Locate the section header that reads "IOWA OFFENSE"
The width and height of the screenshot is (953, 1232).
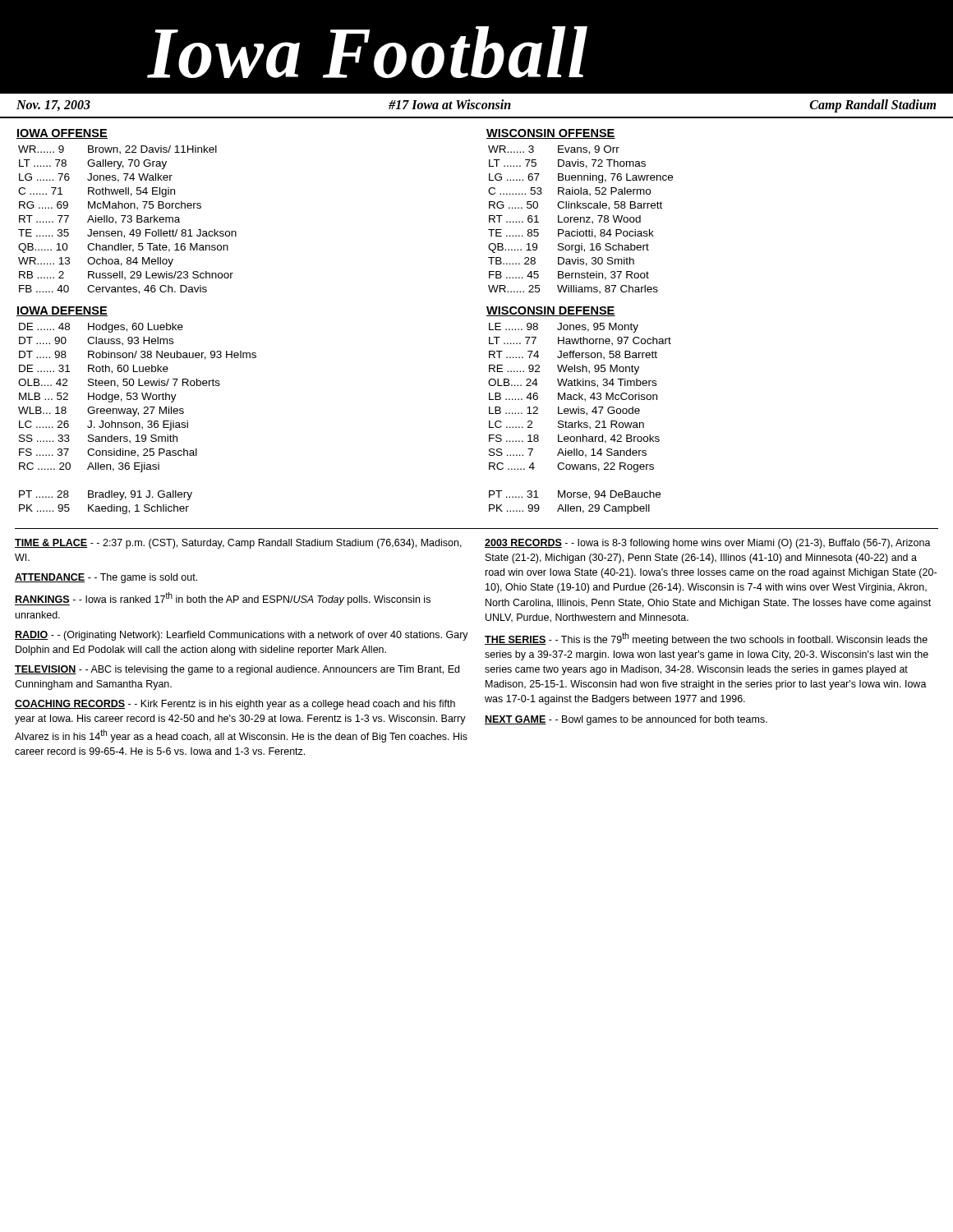click(62, 133)
